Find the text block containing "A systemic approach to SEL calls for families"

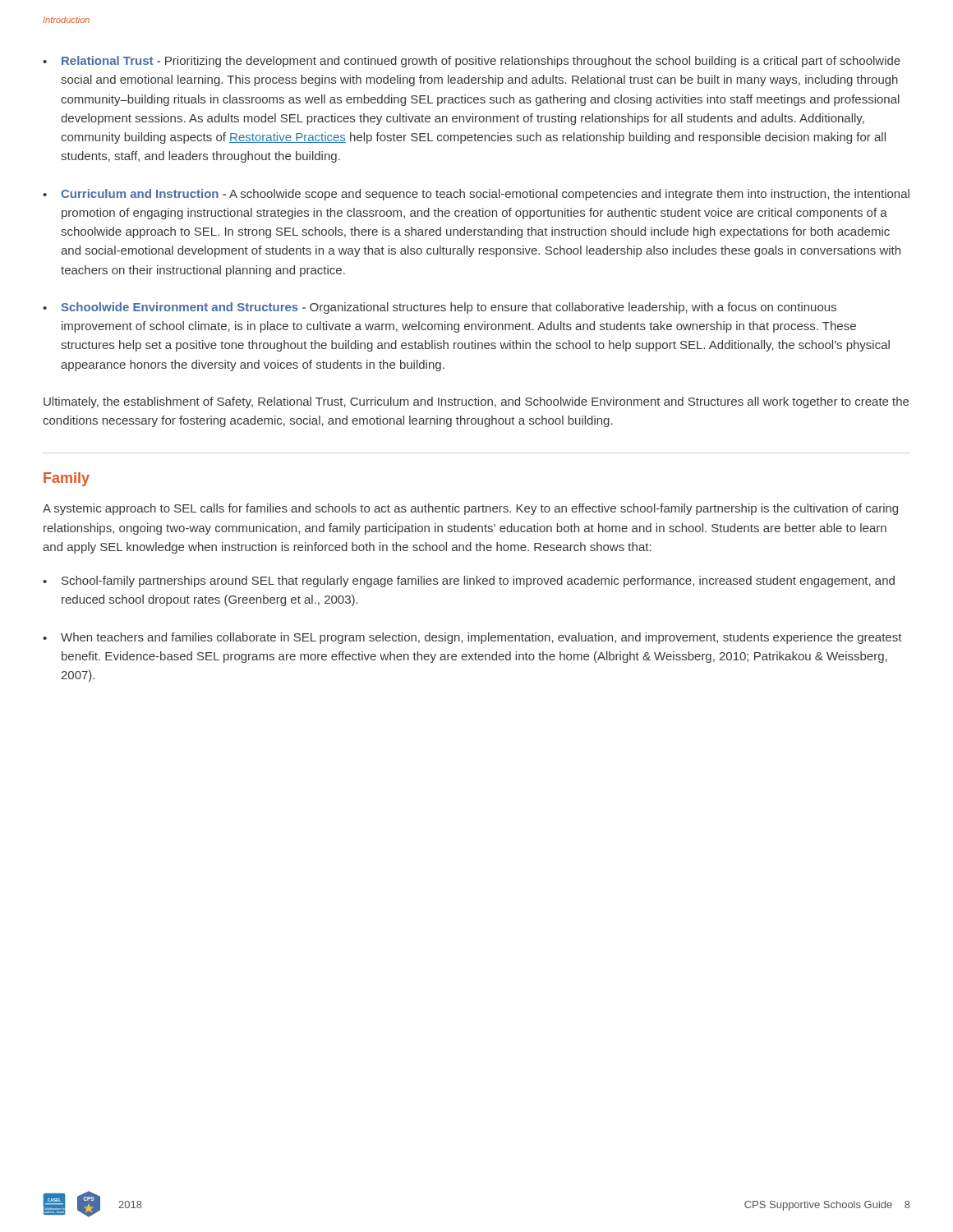coord(471,527)
